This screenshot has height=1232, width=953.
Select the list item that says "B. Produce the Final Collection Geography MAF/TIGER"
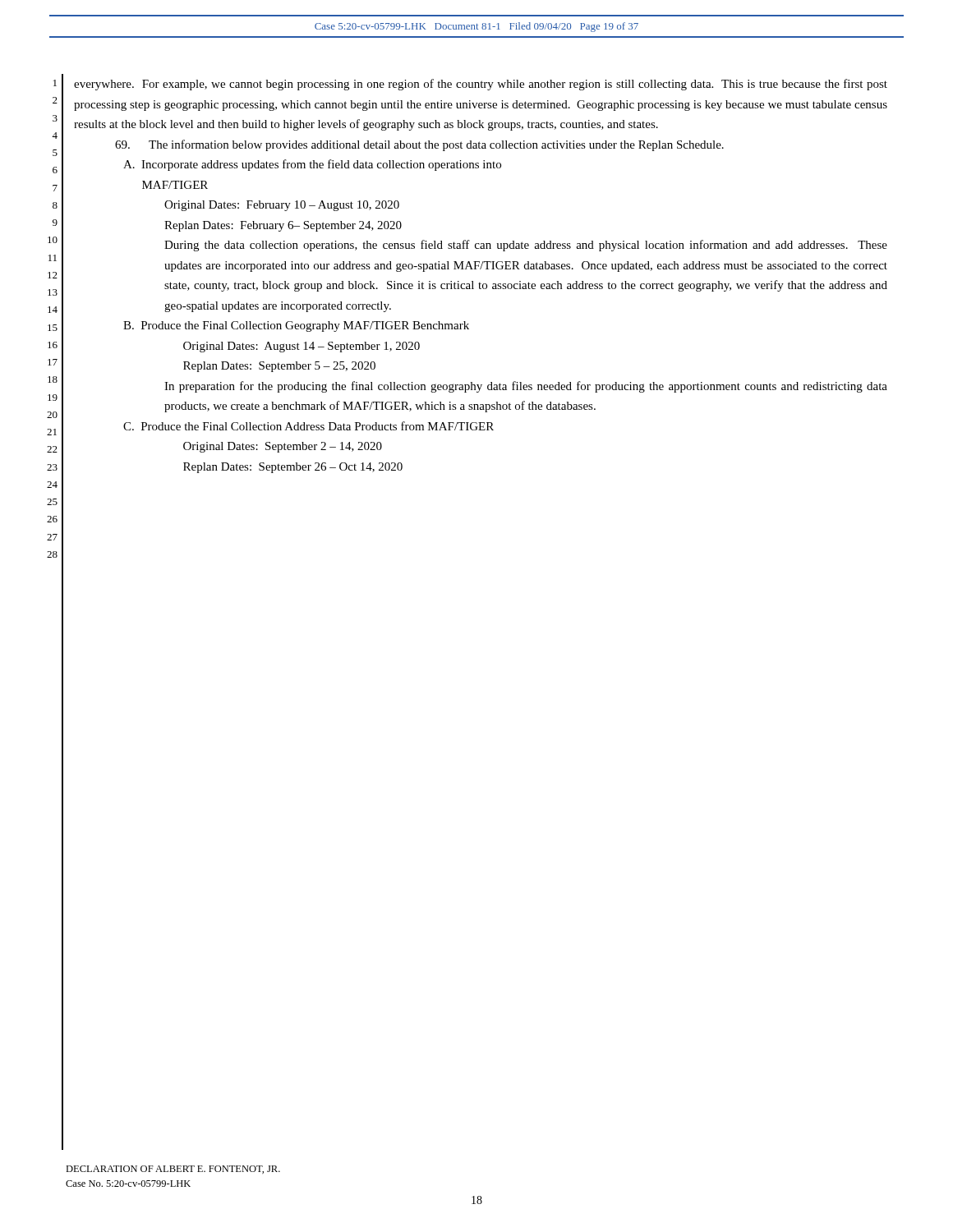click(296, 325)
